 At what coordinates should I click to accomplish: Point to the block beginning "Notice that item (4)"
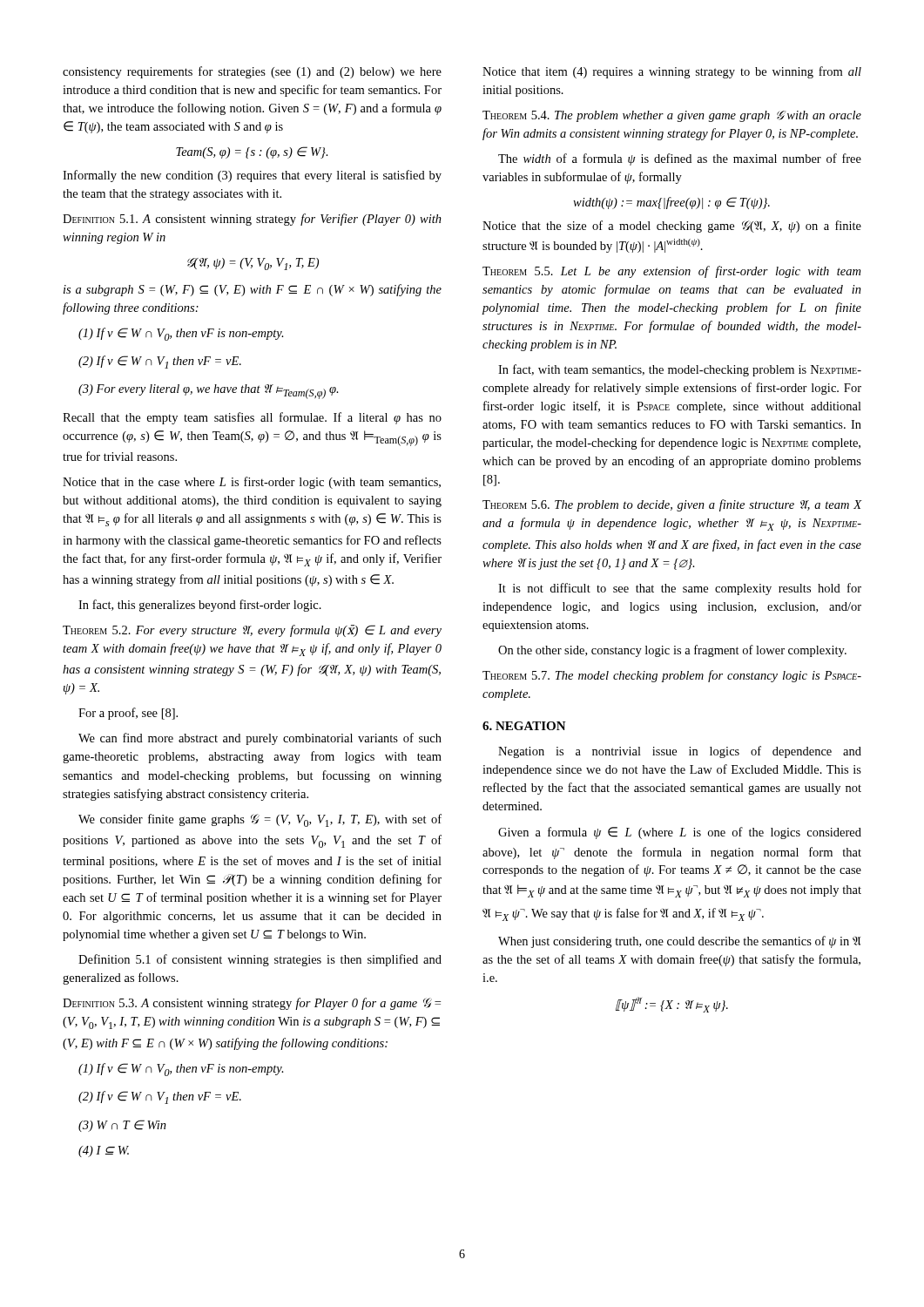click(x=672, y=81)
